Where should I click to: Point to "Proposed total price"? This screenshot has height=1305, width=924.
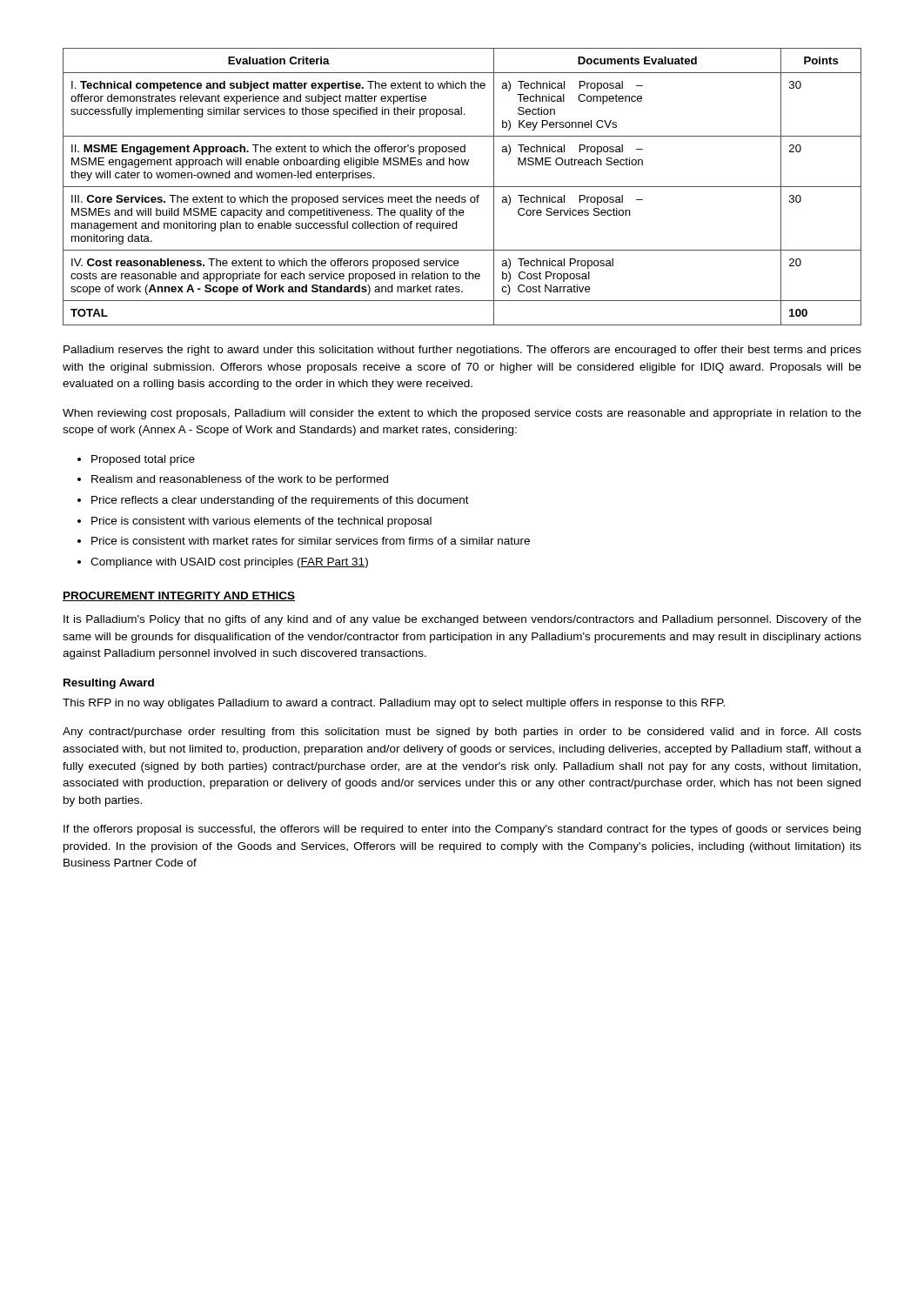pos(143,459)
